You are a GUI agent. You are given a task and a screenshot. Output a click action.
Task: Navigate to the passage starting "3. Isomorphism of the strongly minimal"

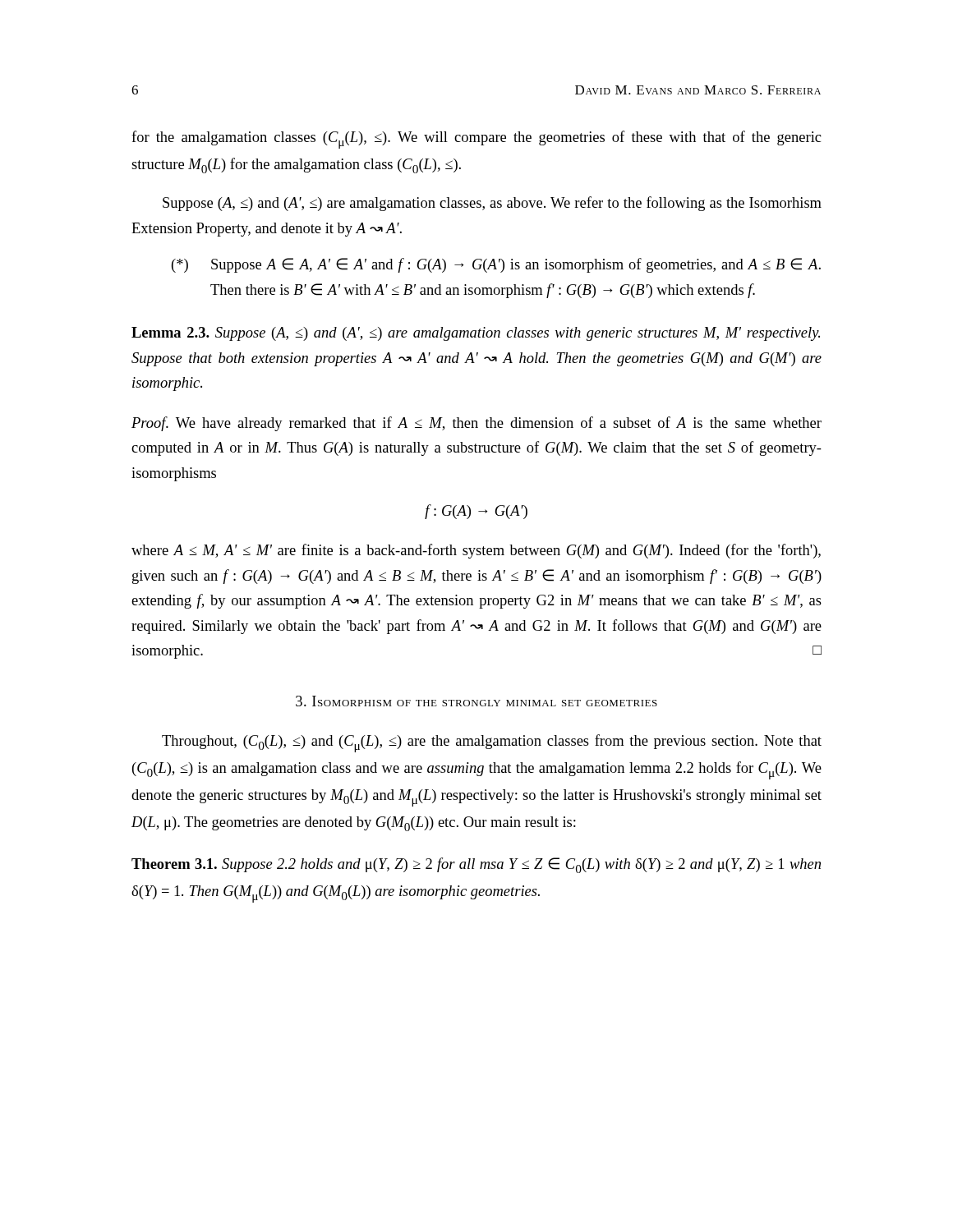(476, 701)
